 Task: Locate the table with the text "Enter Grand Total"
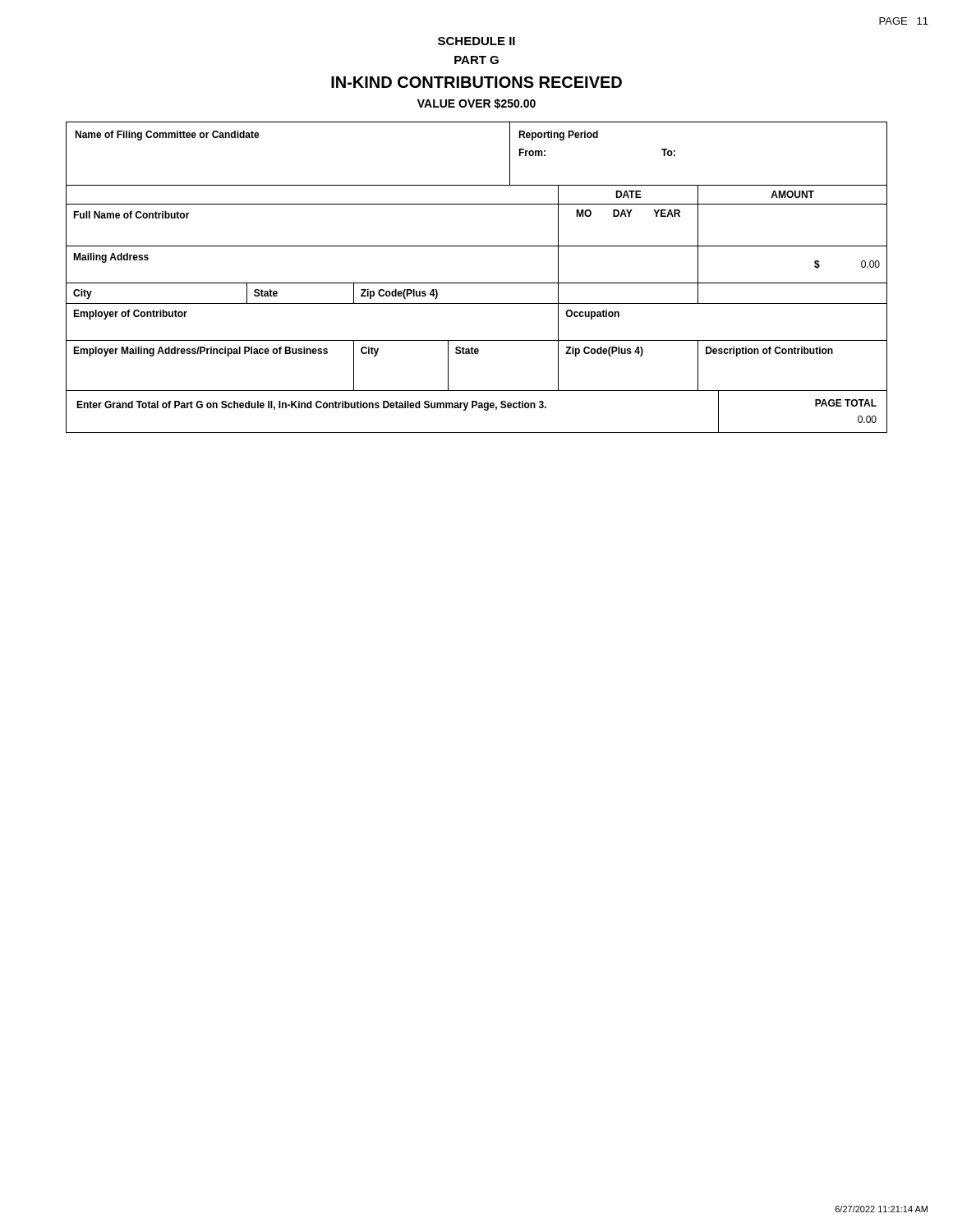pyautogui.click(x=476, y=412)
